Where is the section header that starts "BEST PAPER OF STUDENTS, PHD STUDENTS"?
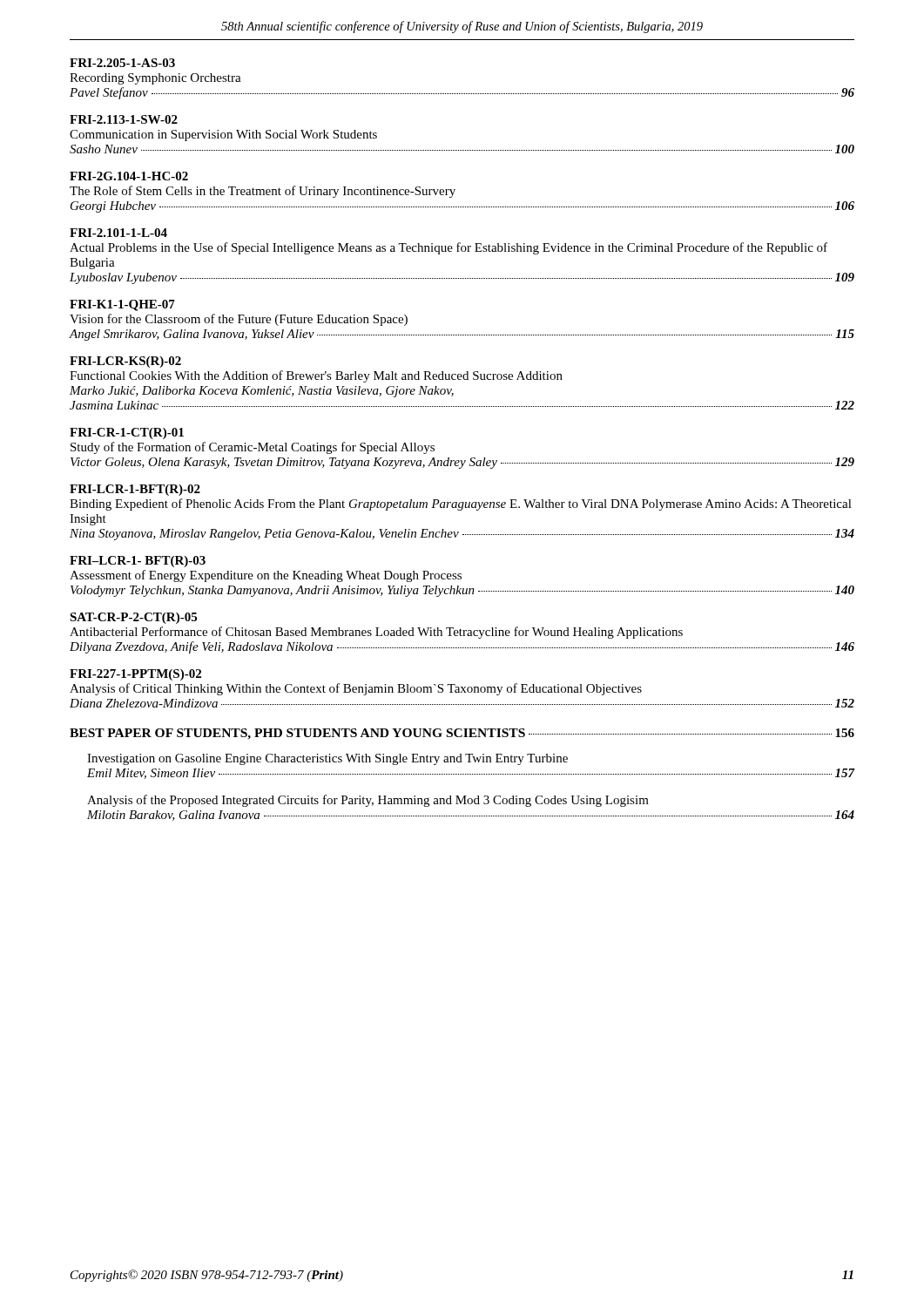The height and width of the screenshot is (1307, 924). 462,733
